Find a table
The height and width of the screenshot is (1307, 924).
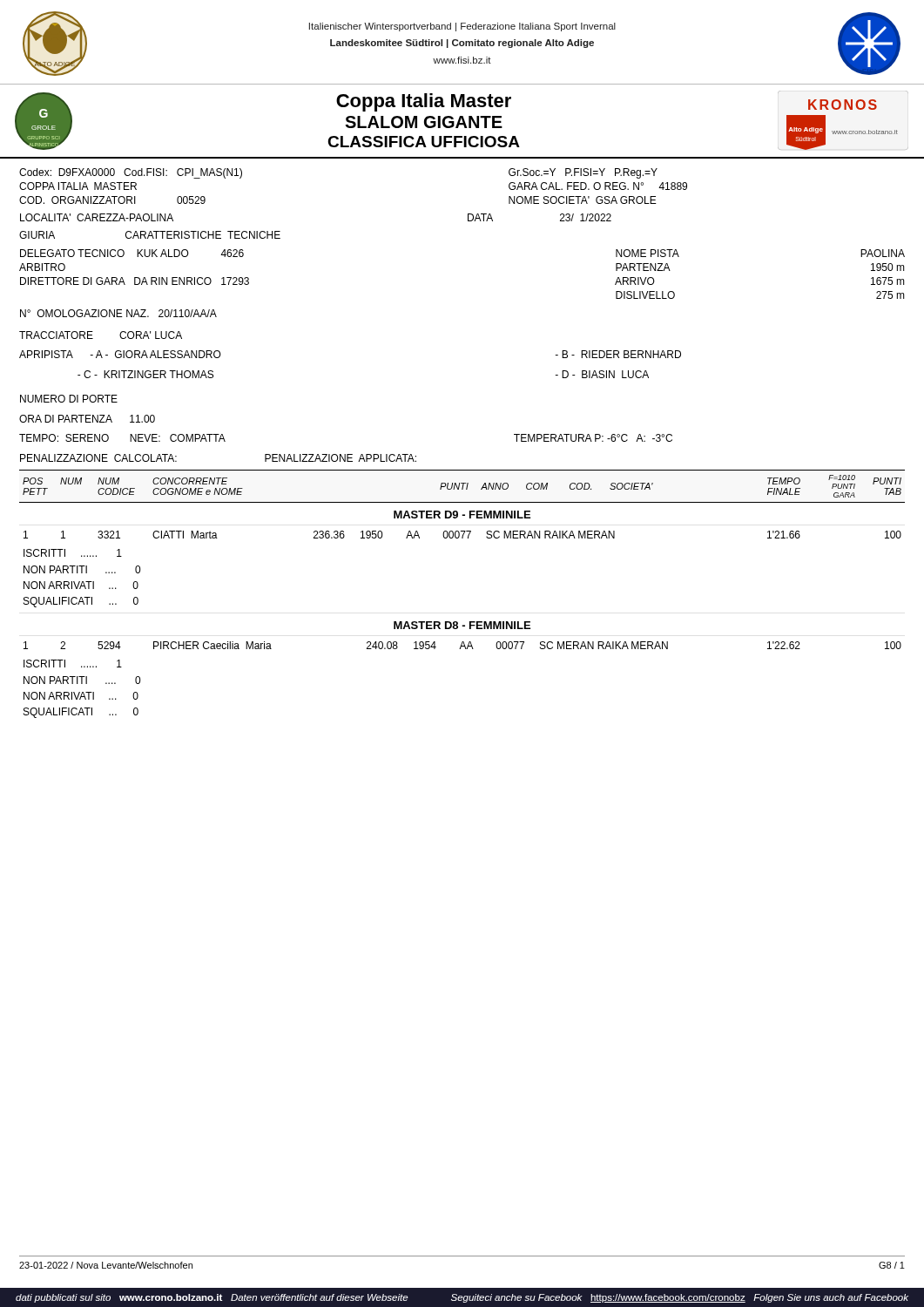pos(462,597)
